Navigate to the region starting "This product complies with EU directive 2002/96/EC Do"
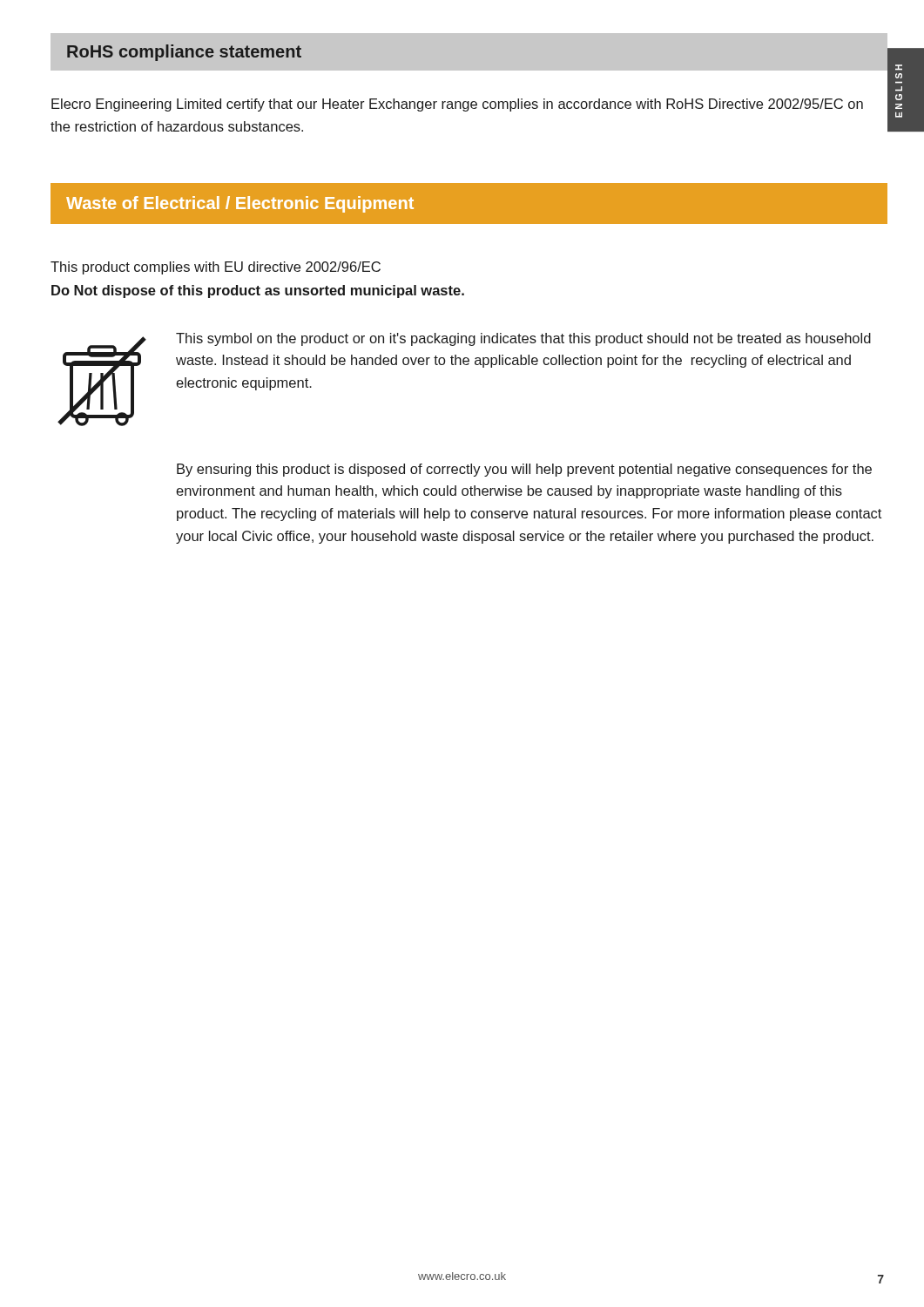The image size is (924, 1307). [258, 278]
